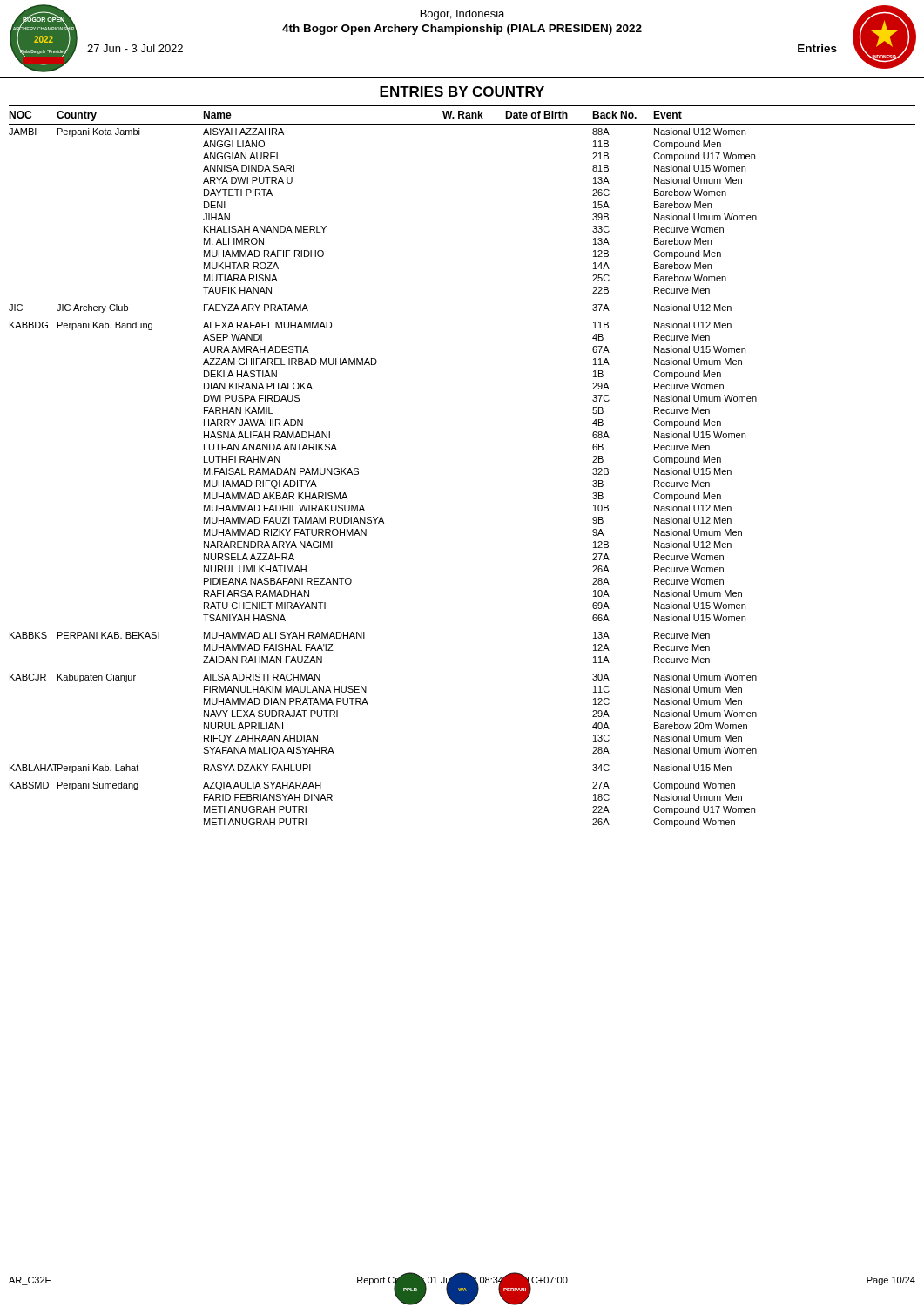Click where it says "ENTRIES BY COUNTRY"
Viewport: 924px width, 1307px height.
pyautogui.click(x=462, y=92)
